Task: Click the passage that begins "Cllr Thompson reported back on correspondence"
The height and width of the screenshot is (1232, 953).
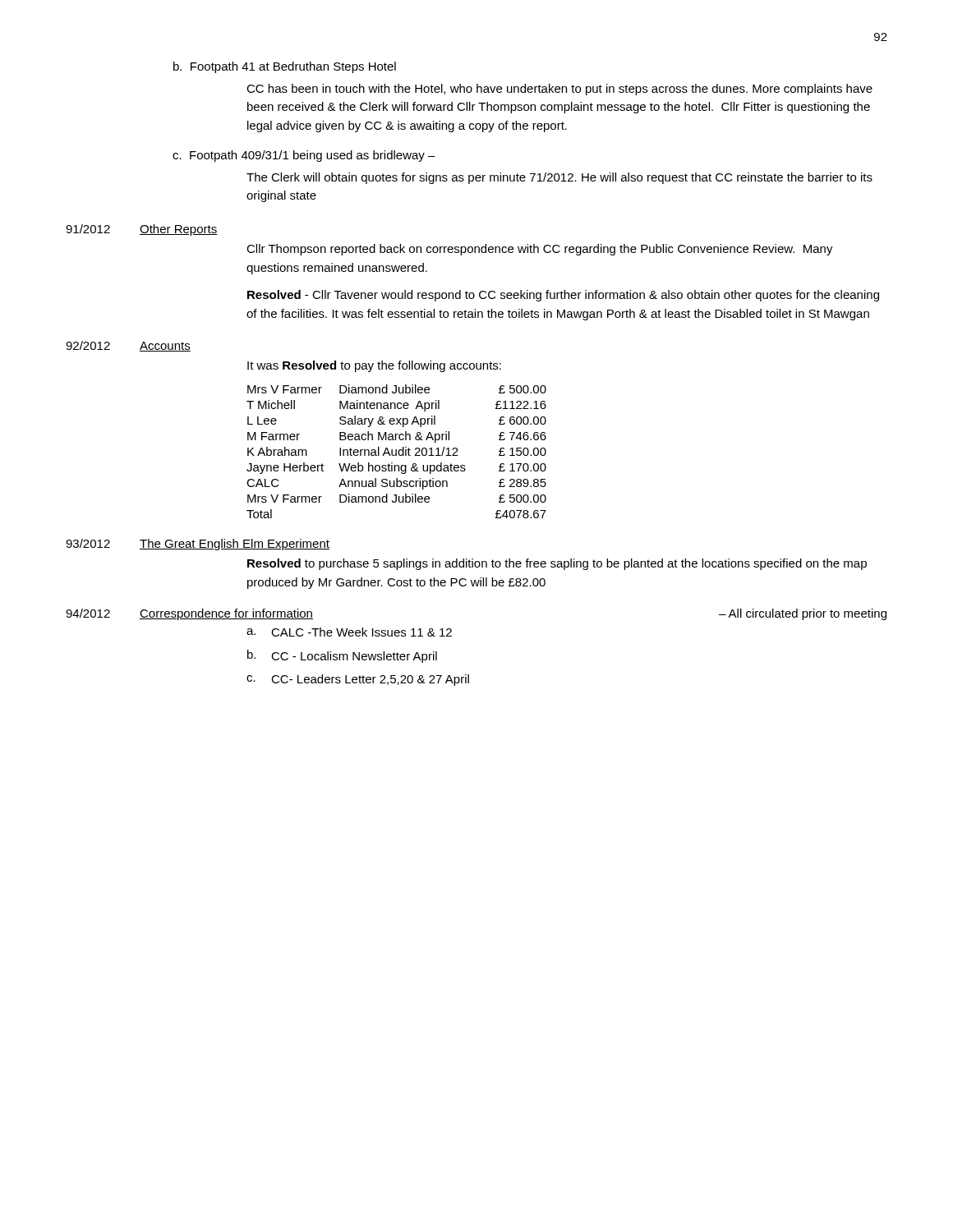Action: (x=540, y=258)
